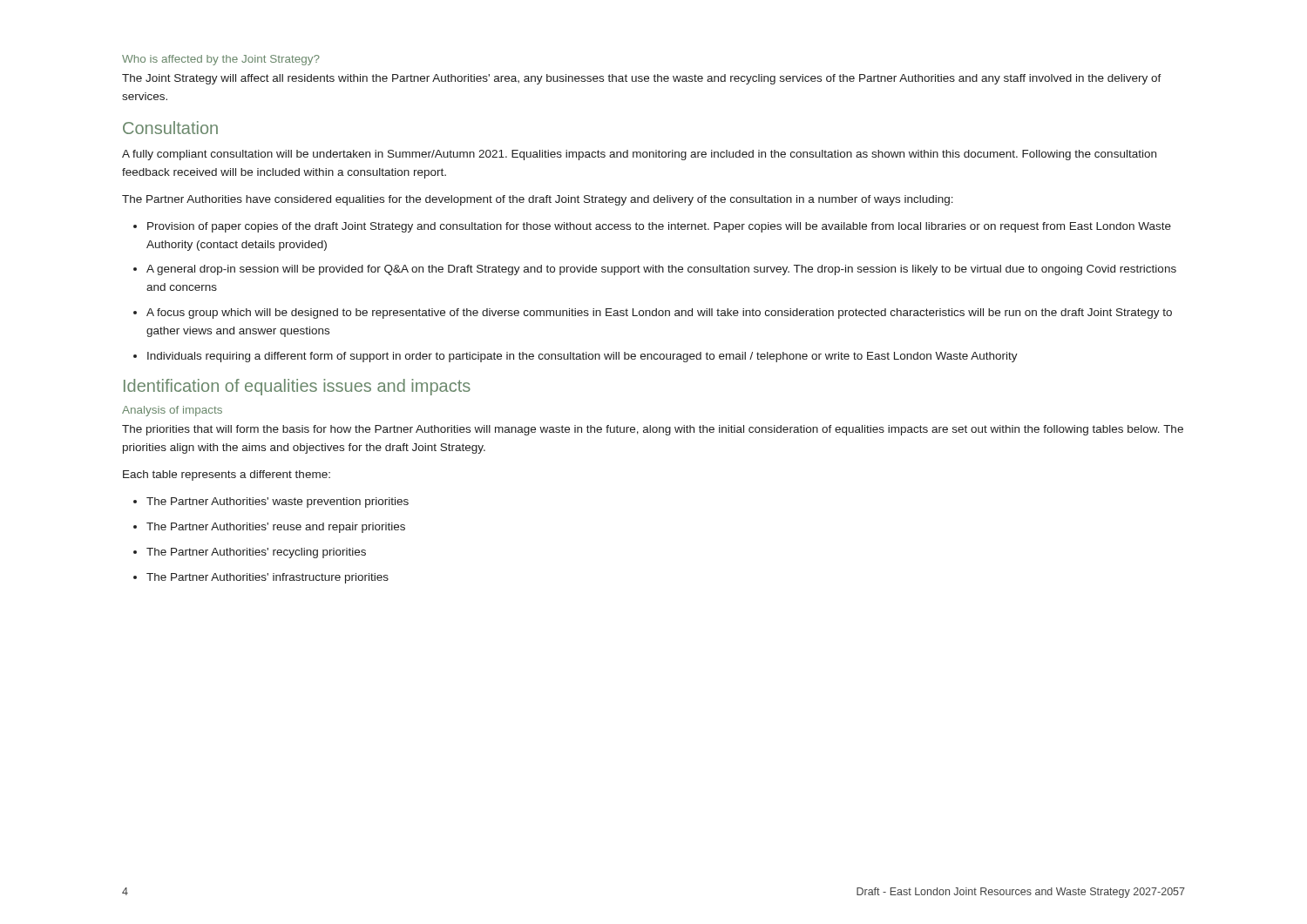
Task: Click on the region starting "Each table represents"
Action: pyautogui.click(x=227, y=474)
